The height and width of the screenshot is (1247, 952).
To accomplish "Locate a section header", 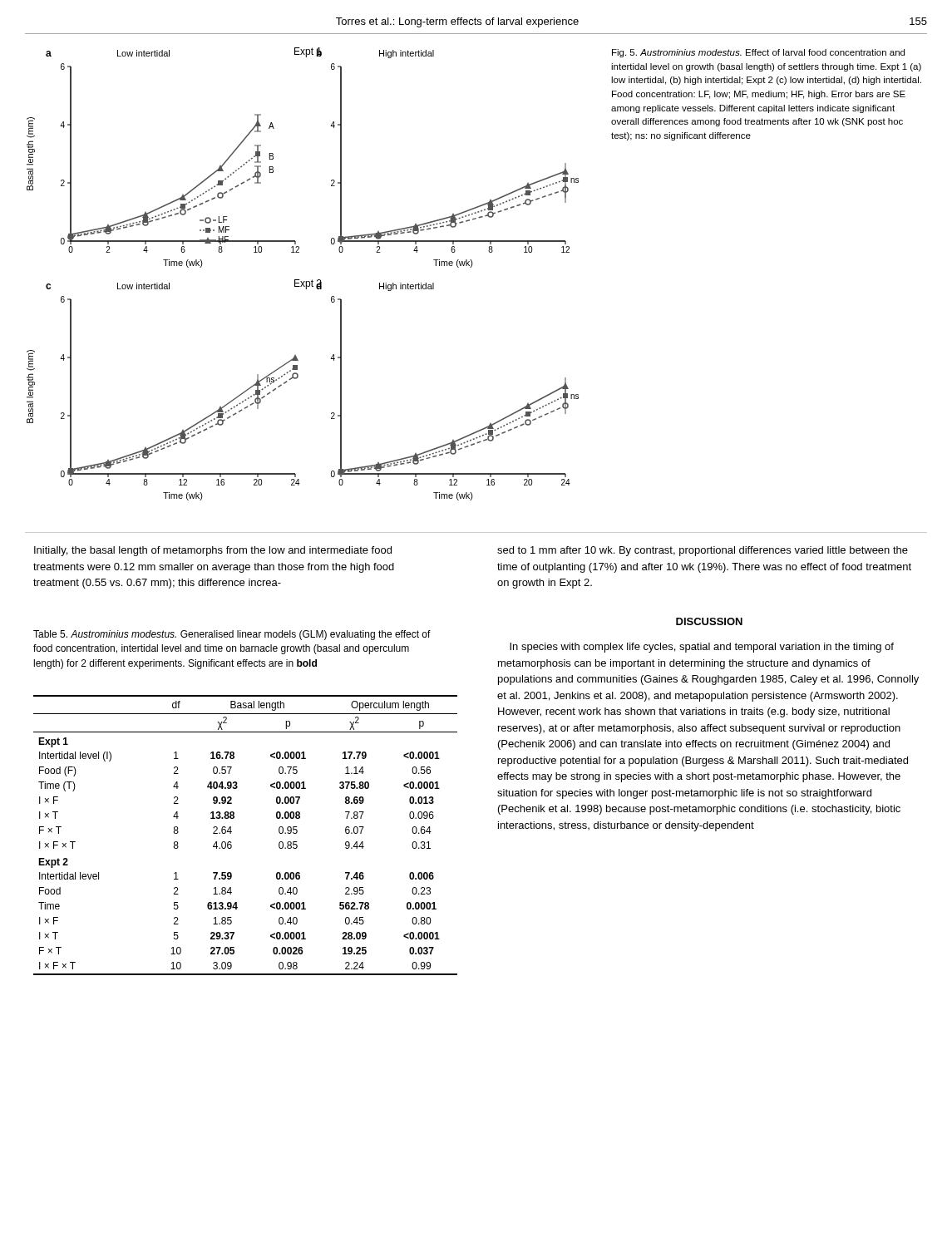I will pos(709,621).
